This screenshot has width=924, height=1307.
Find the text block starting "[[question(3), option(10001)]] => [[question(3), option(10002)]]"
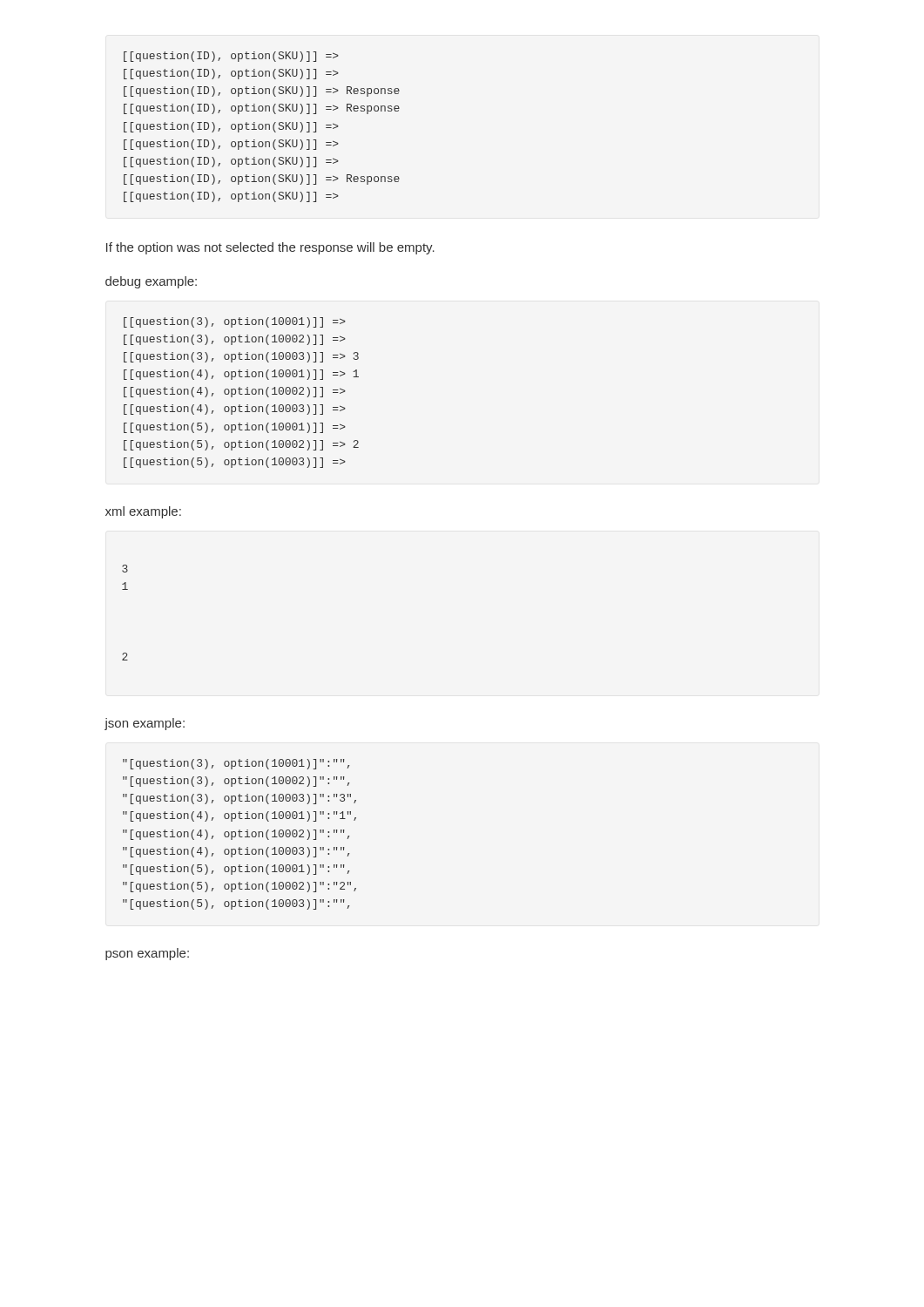point(235,322)
